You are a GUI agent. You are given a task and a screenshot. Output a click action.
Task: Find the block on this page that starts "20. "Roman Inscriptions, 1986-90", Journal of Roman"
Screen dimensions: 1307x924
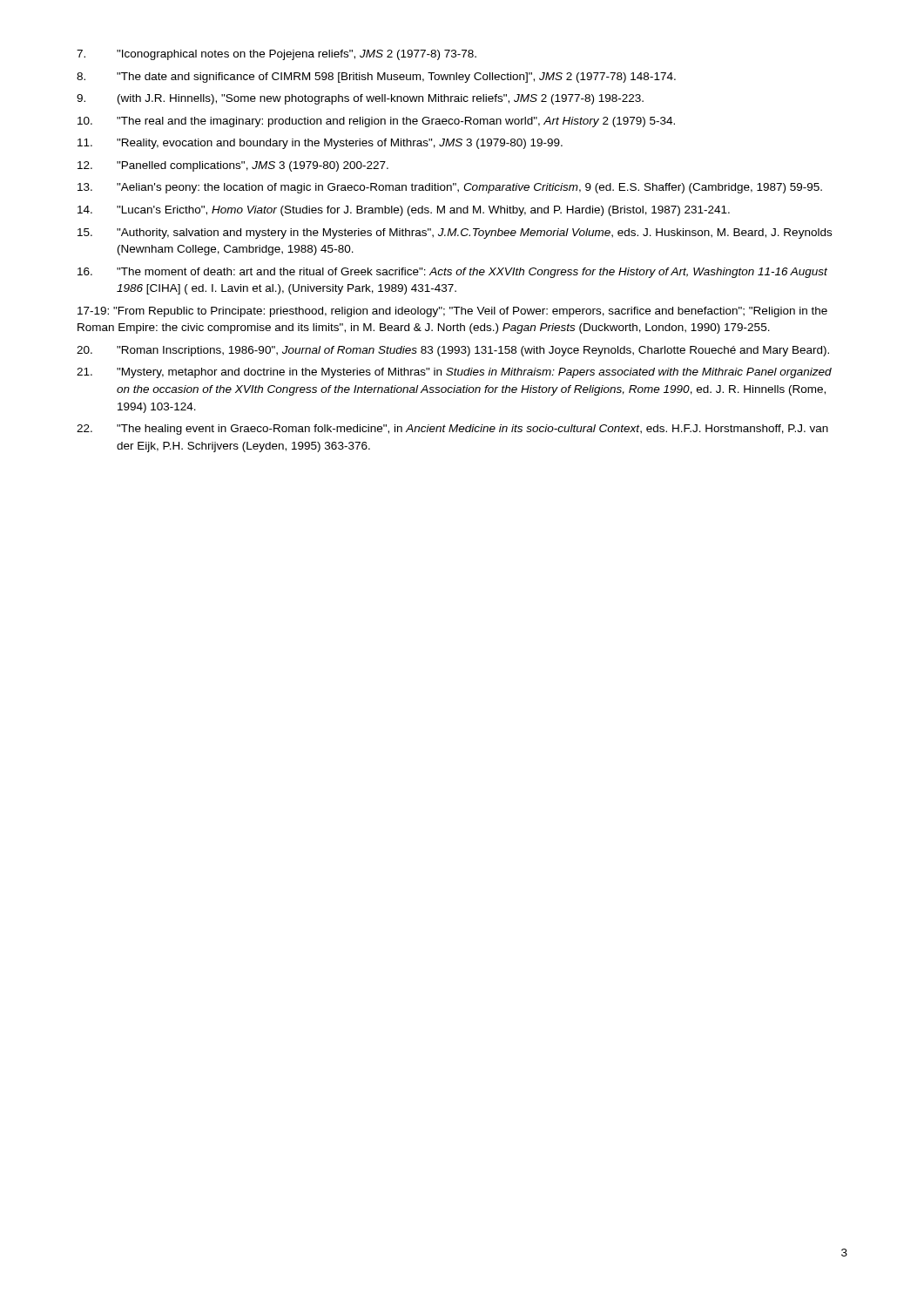click(x=462, y=350)
